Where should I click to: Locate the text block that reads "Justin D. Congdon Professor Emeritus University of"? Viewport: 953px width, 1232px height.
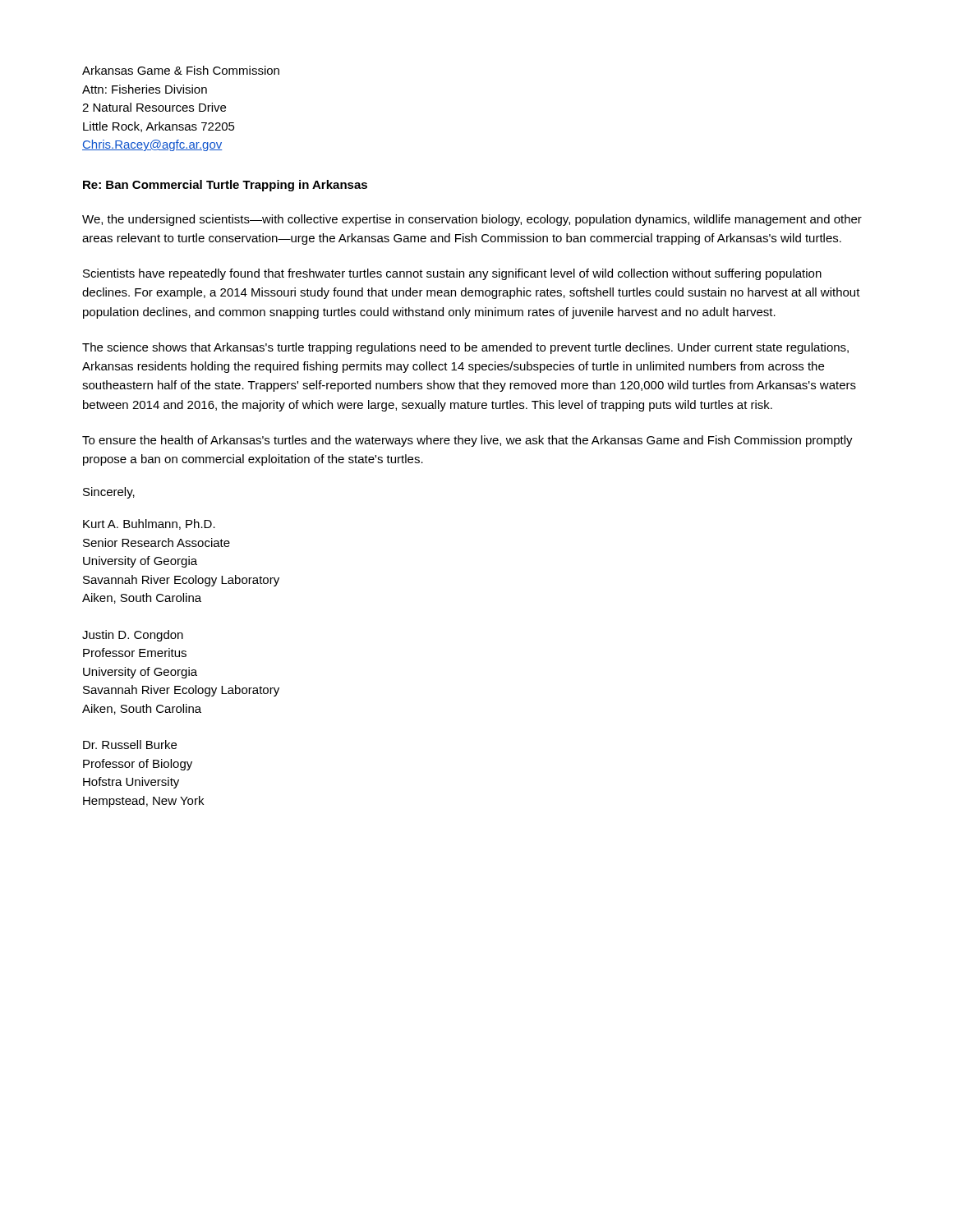point(181,671)
